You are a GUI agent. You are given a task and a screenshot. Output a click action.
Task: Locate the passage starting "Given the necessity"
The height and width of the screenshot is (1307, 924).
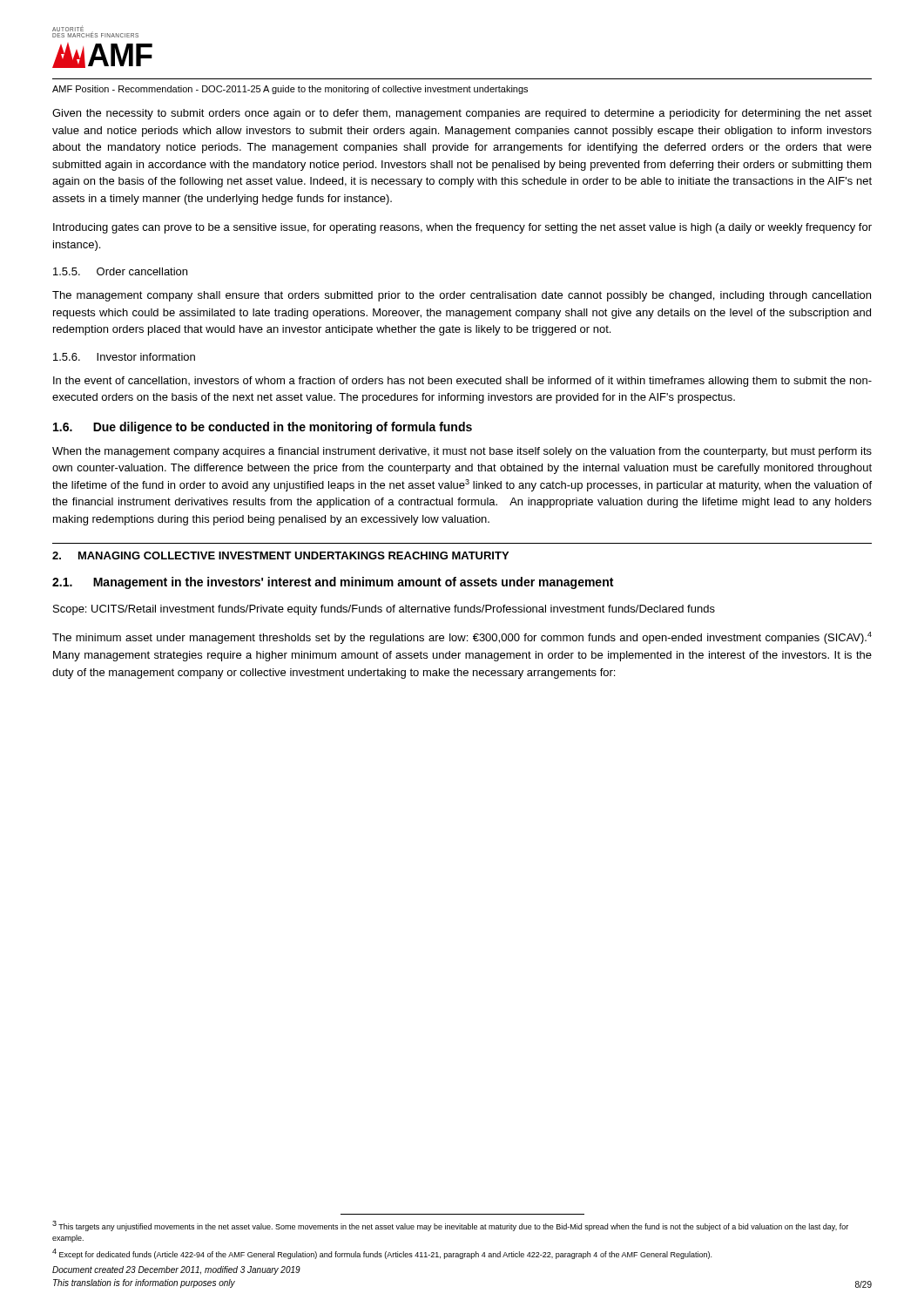462,155
